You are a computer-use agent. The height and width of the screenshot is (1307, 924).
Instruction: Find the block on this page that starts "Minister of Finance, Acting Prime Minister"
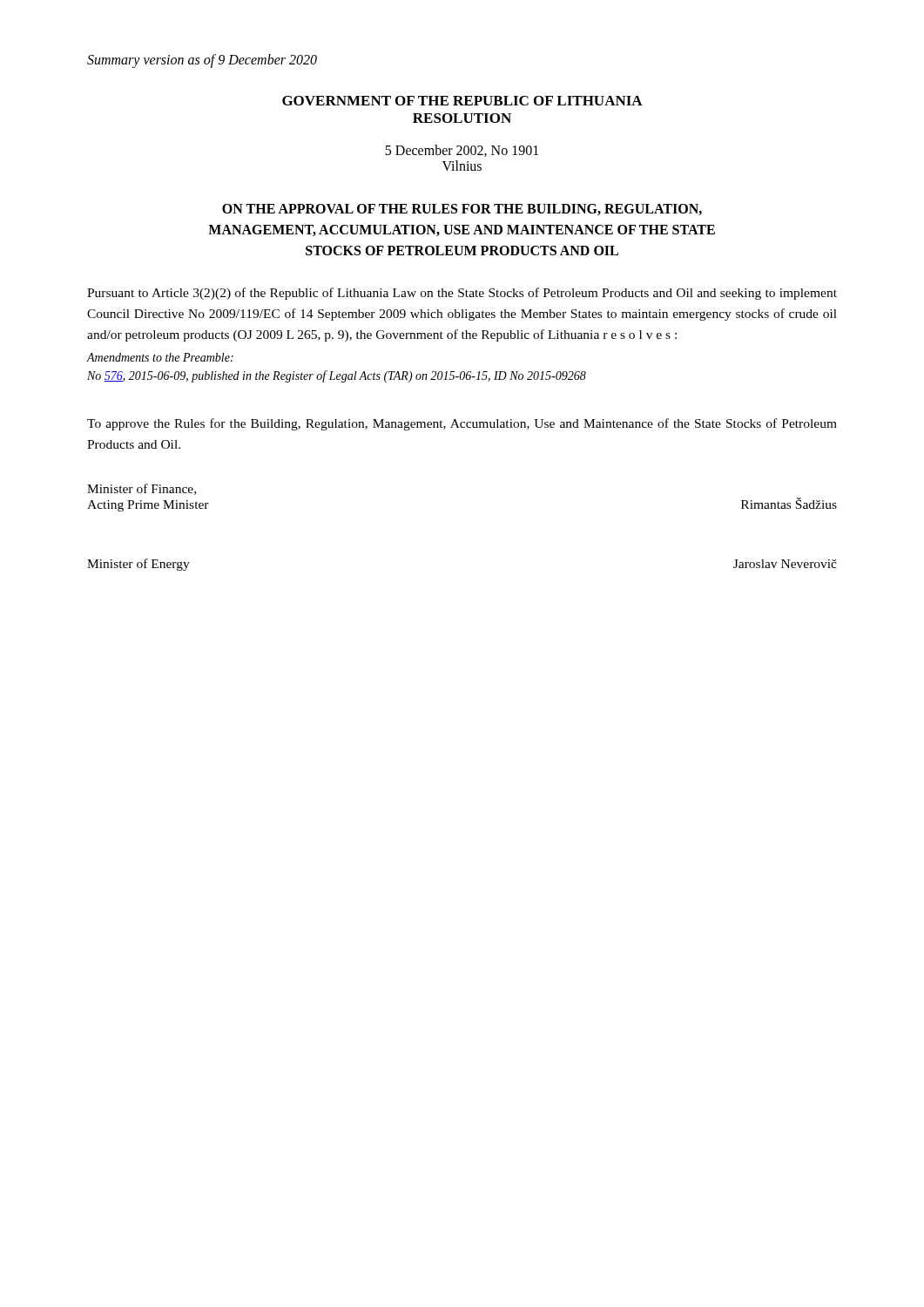[x=142, y=489]
